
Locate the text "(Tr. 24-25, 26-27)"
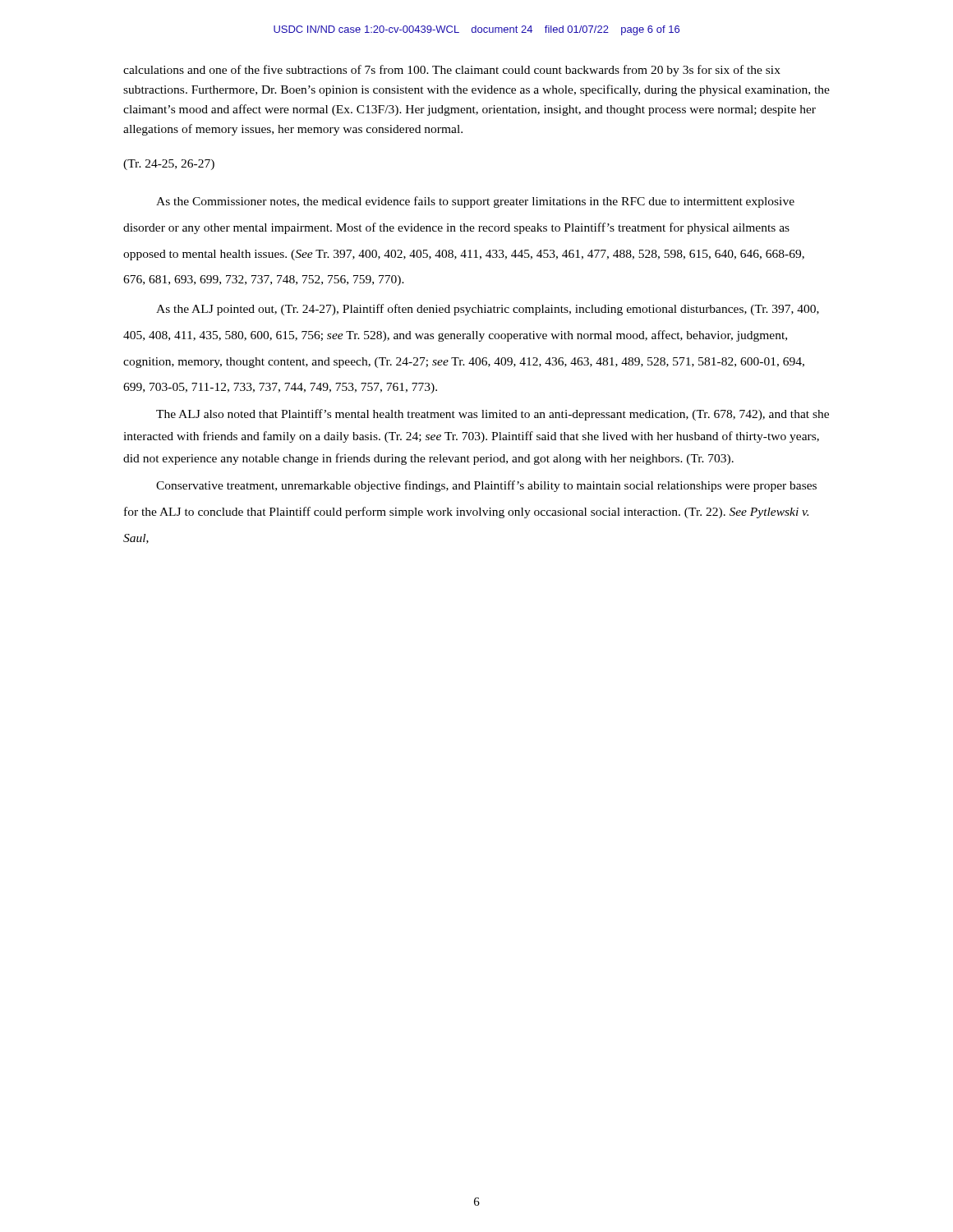[x=169, y=163]
